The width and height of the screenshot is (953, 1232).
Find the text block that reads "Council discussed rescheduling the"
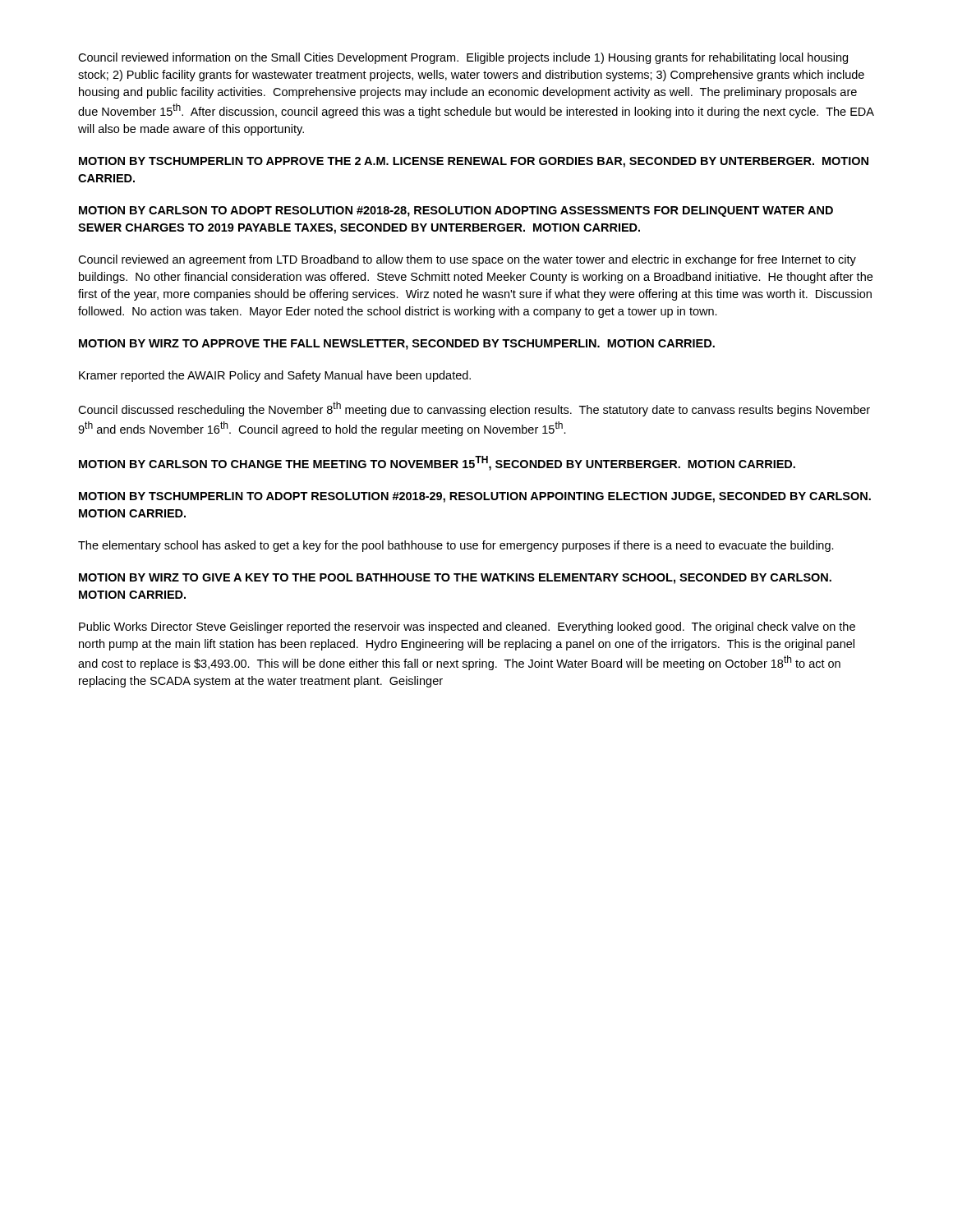click(474, 418)
